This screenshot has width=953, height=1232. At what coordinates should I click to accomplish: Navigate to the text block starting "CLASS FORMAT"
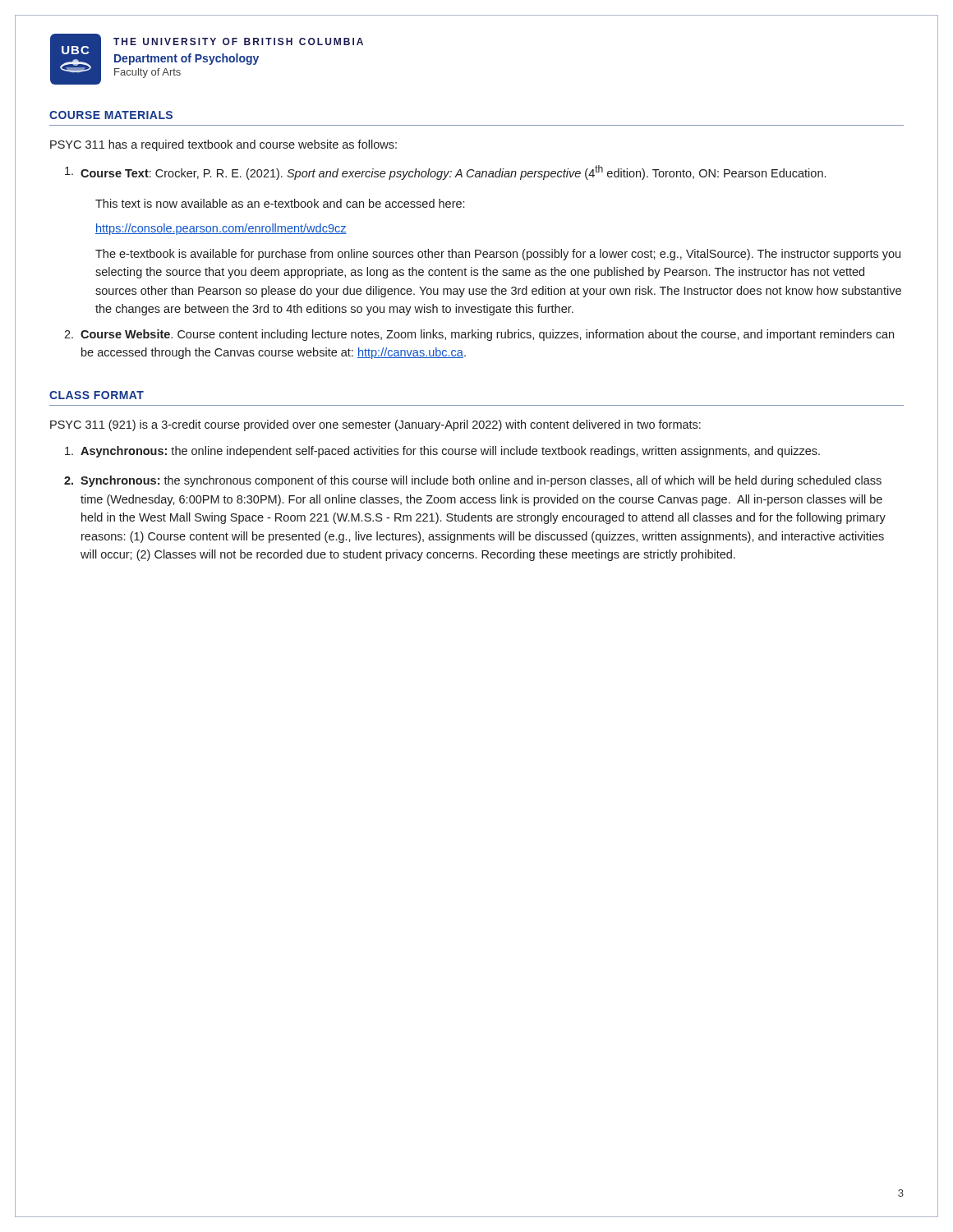[97, 395]
